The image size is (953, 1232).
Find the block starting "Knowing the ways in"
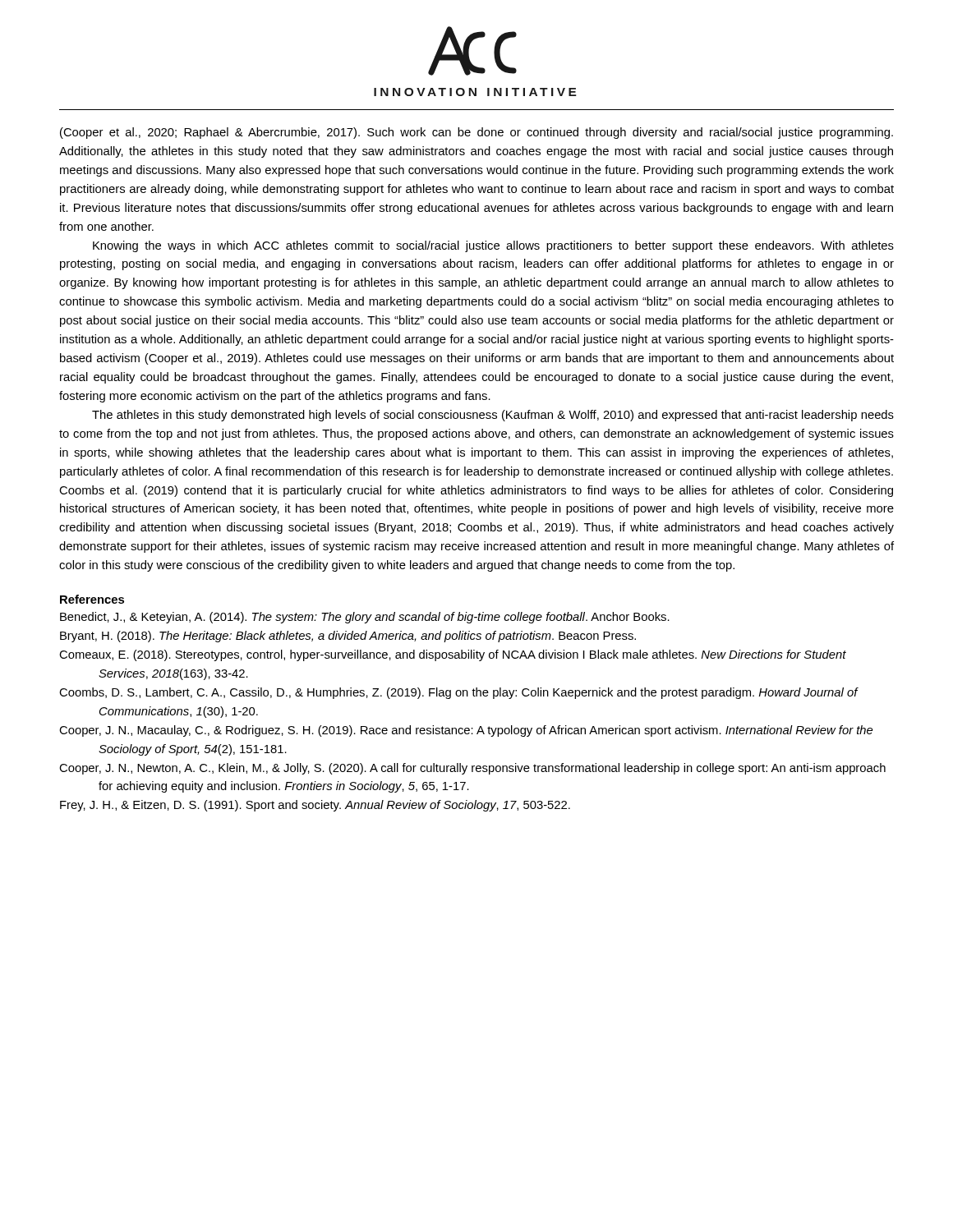476,321
